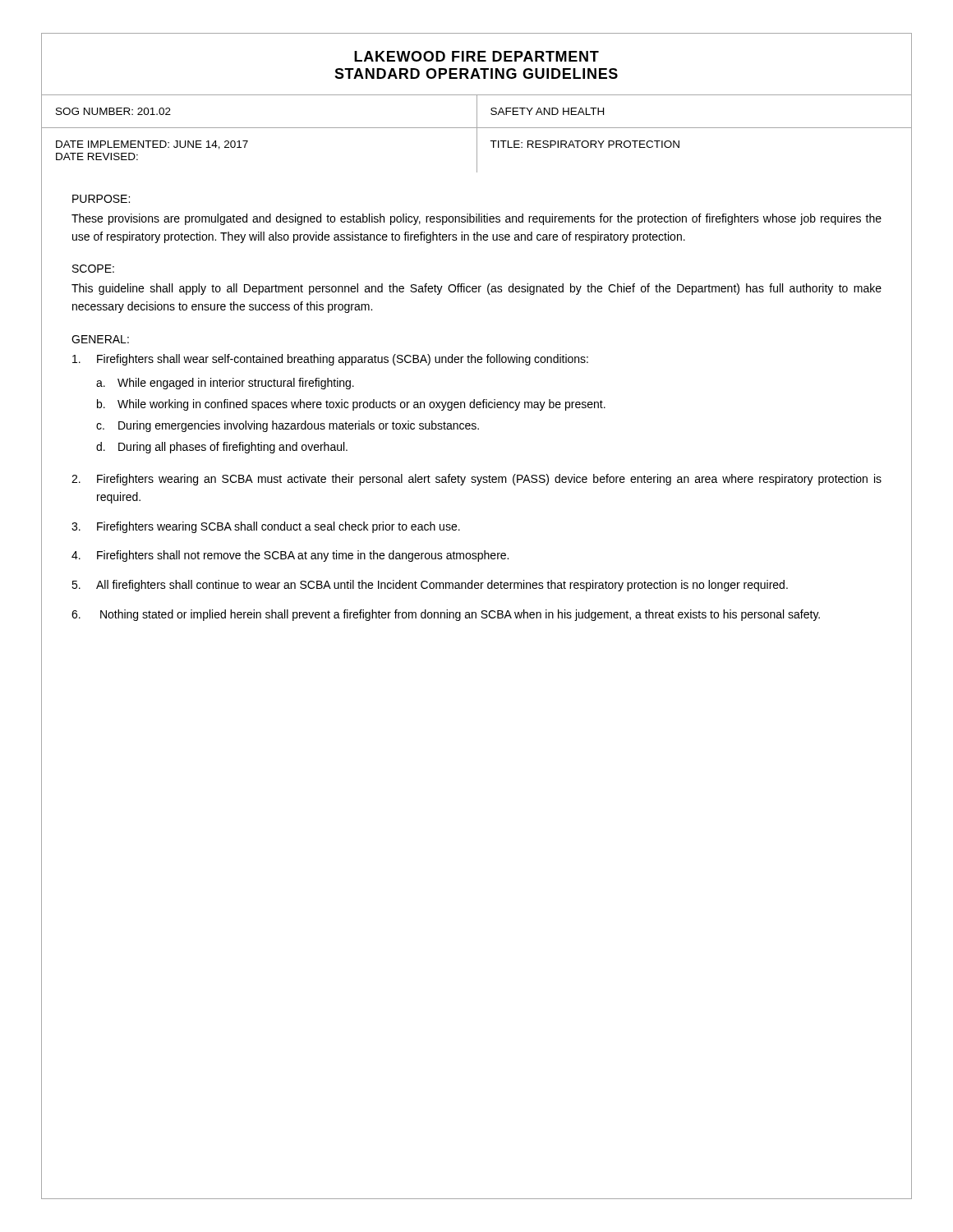
Task: Select the element starting "2. Firefighters wearing an SCBA must activate their"
Action: click(476, 489)
